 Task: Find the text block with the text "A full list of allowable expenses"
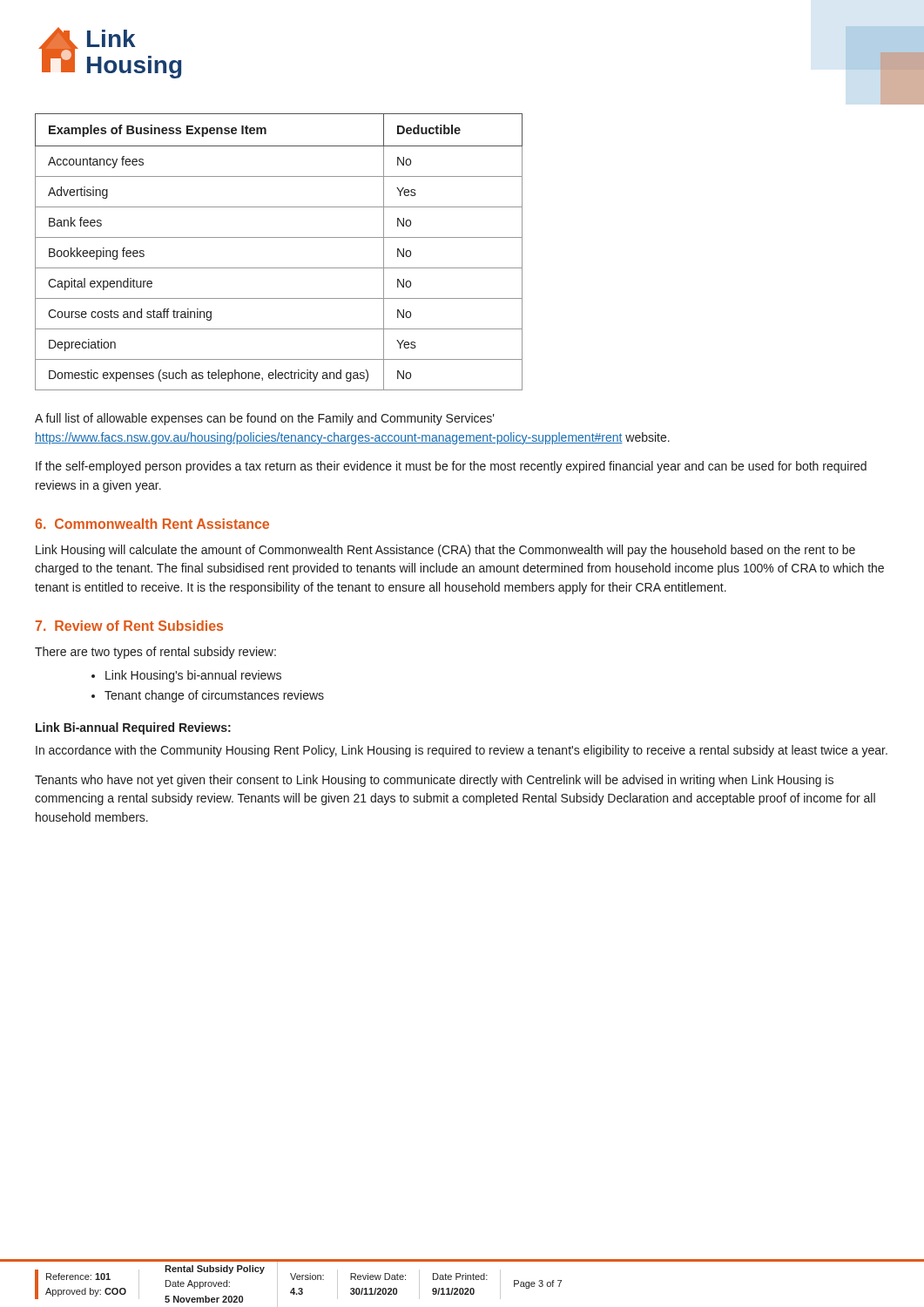pos(353,428)
